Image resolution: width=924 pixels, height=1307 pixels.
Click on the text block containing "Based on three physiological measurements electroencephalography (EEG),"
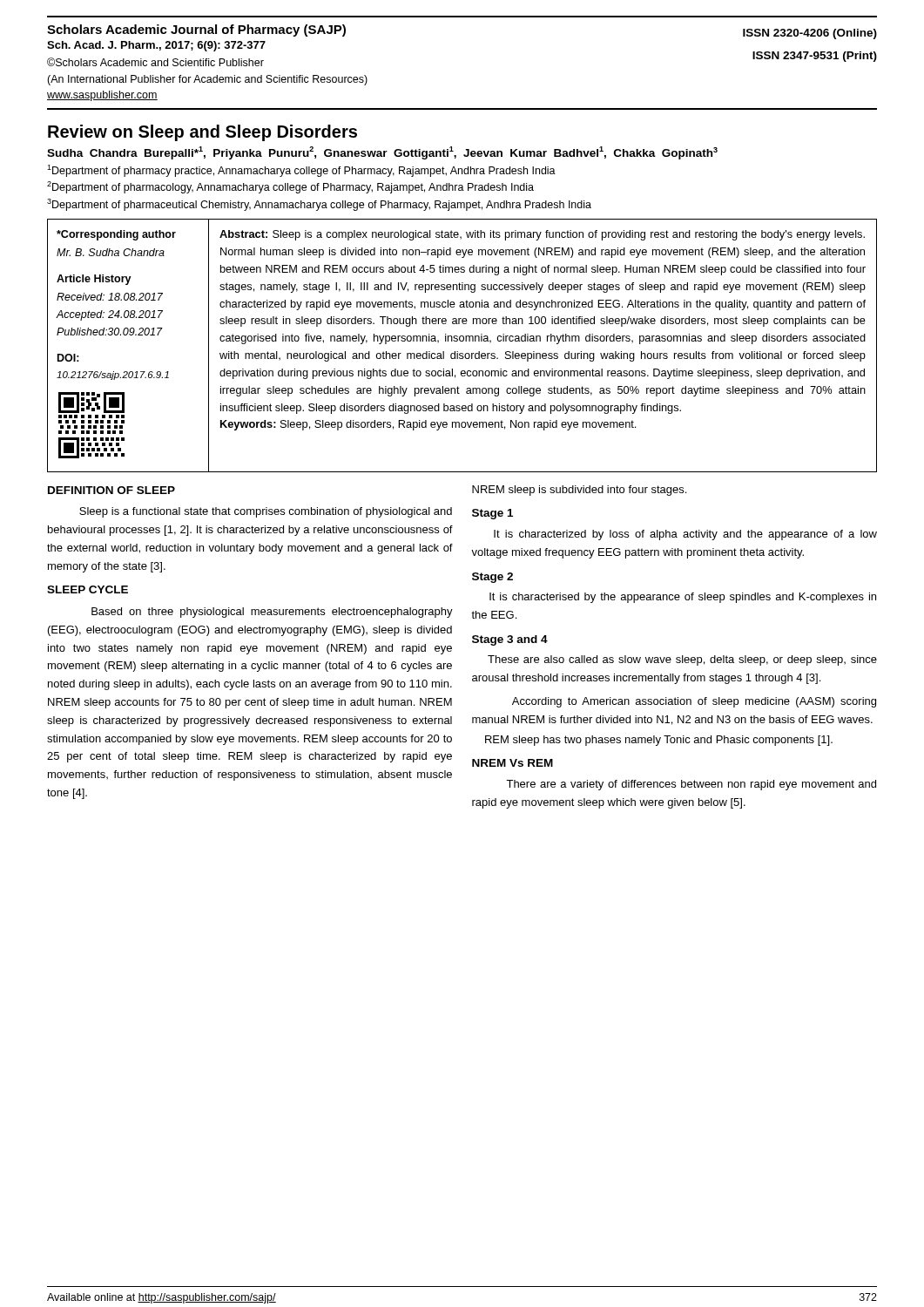pyautogui.click(x=250, y=703)
